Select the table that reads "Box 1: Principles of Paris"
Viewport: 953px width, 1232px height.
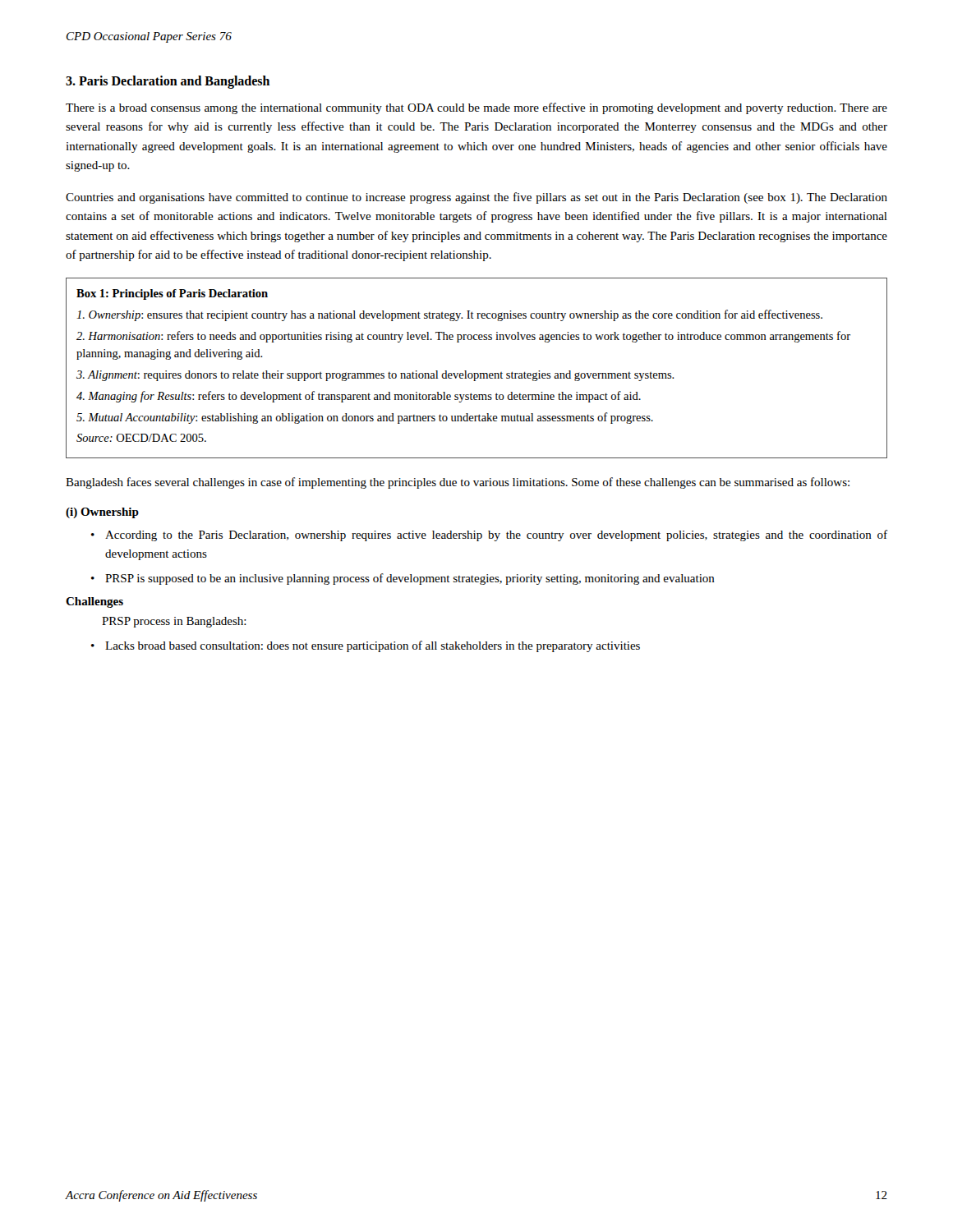[x=476, y=368]
